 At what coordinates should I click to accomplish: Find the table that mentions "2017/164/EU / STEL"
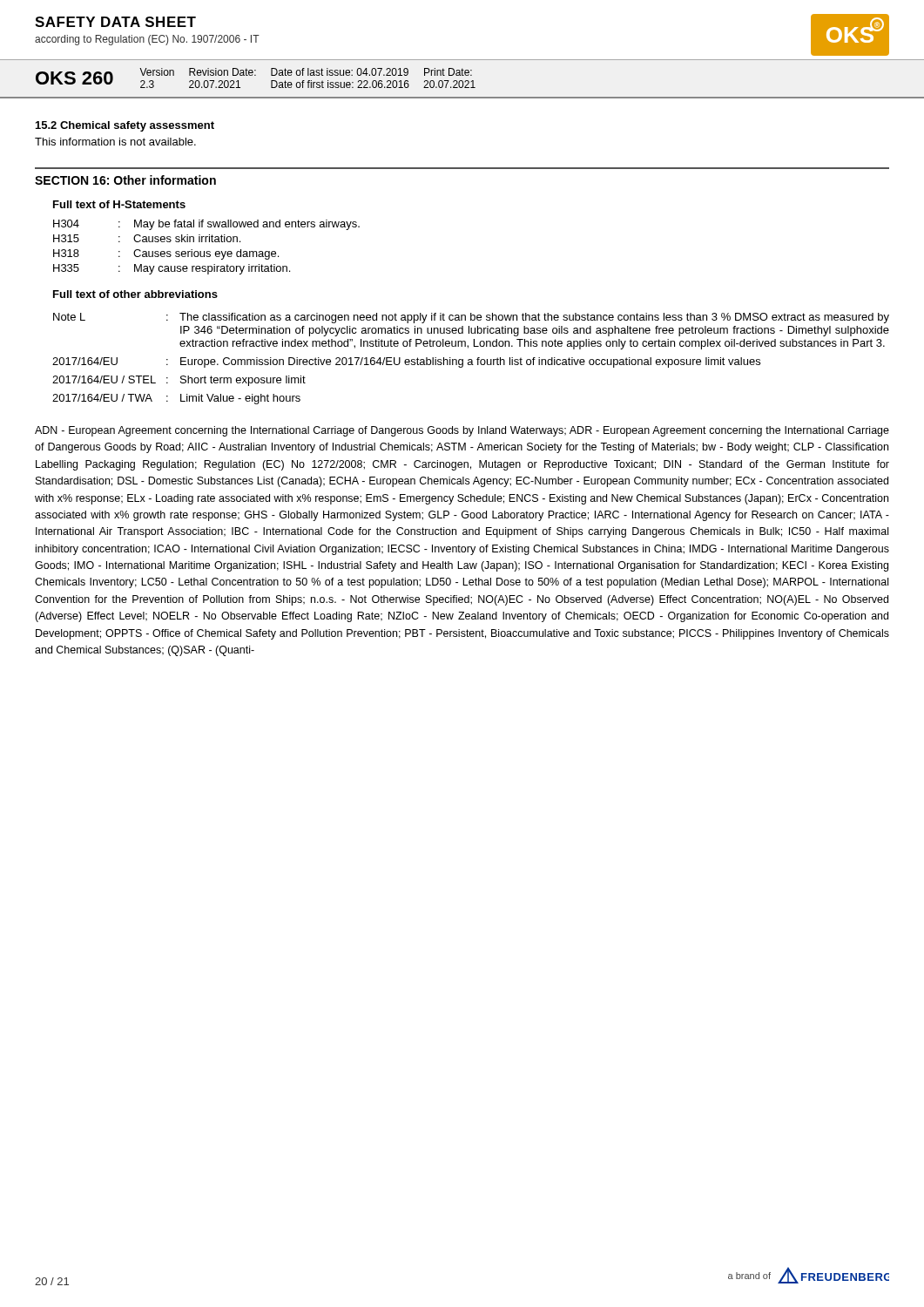471,357
